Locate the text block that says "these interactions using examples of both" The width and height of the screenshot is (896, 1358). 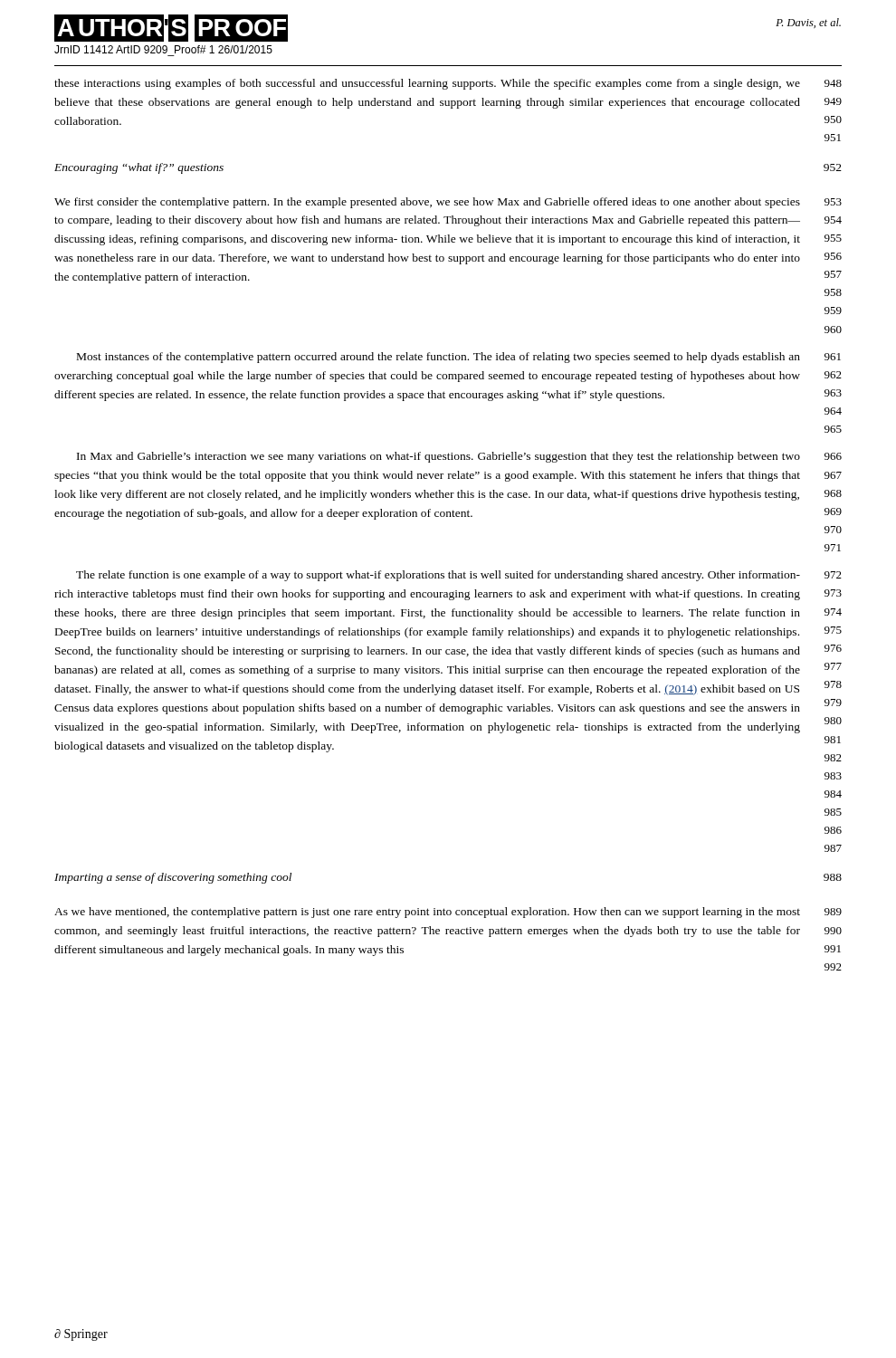(x=448, y=111)
